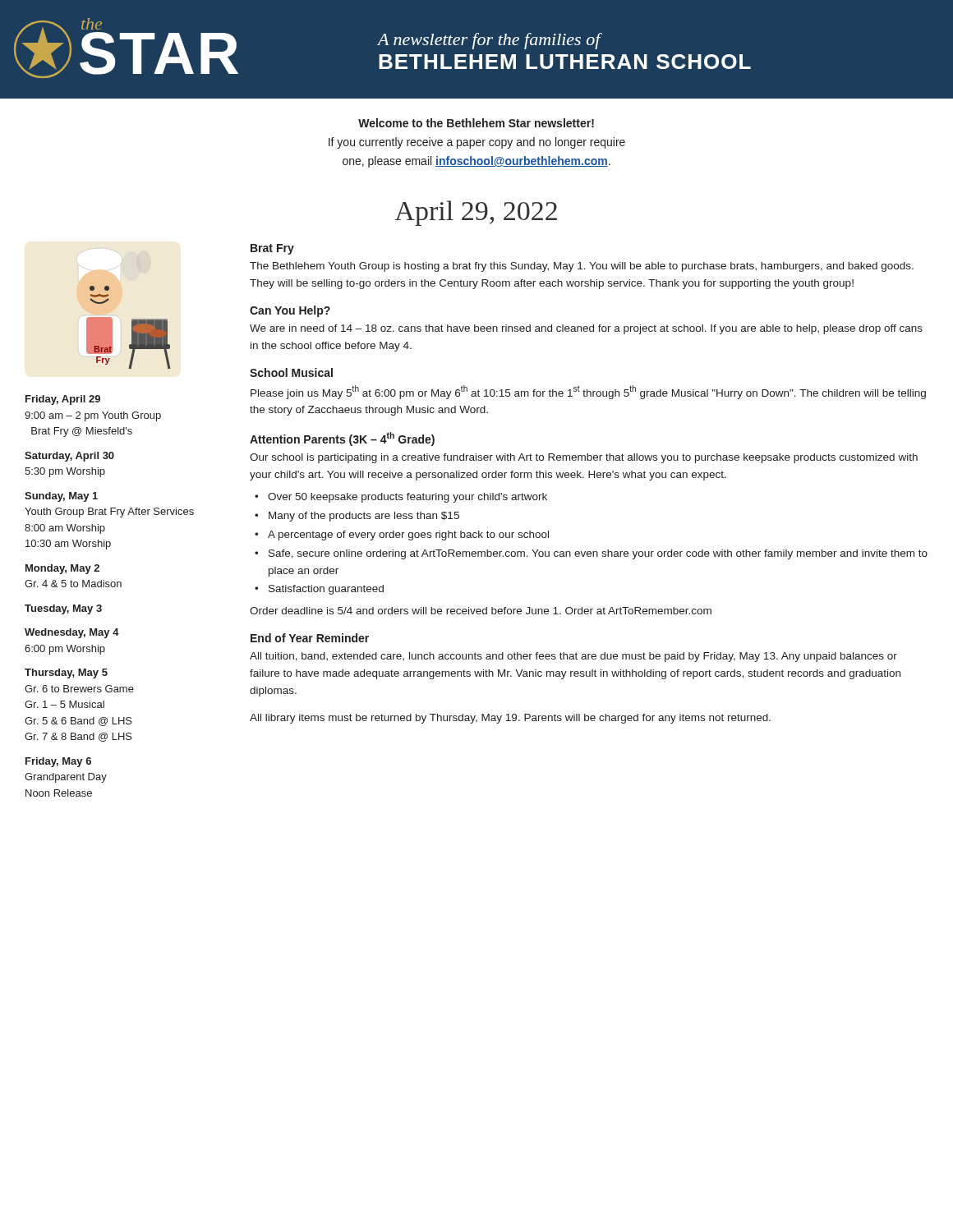Point to the passage starting "Friday, April 29 9:00 am – 2"
Image resolution: width=953 pixels, height=1232 pixels.
(x=123, y=415)
